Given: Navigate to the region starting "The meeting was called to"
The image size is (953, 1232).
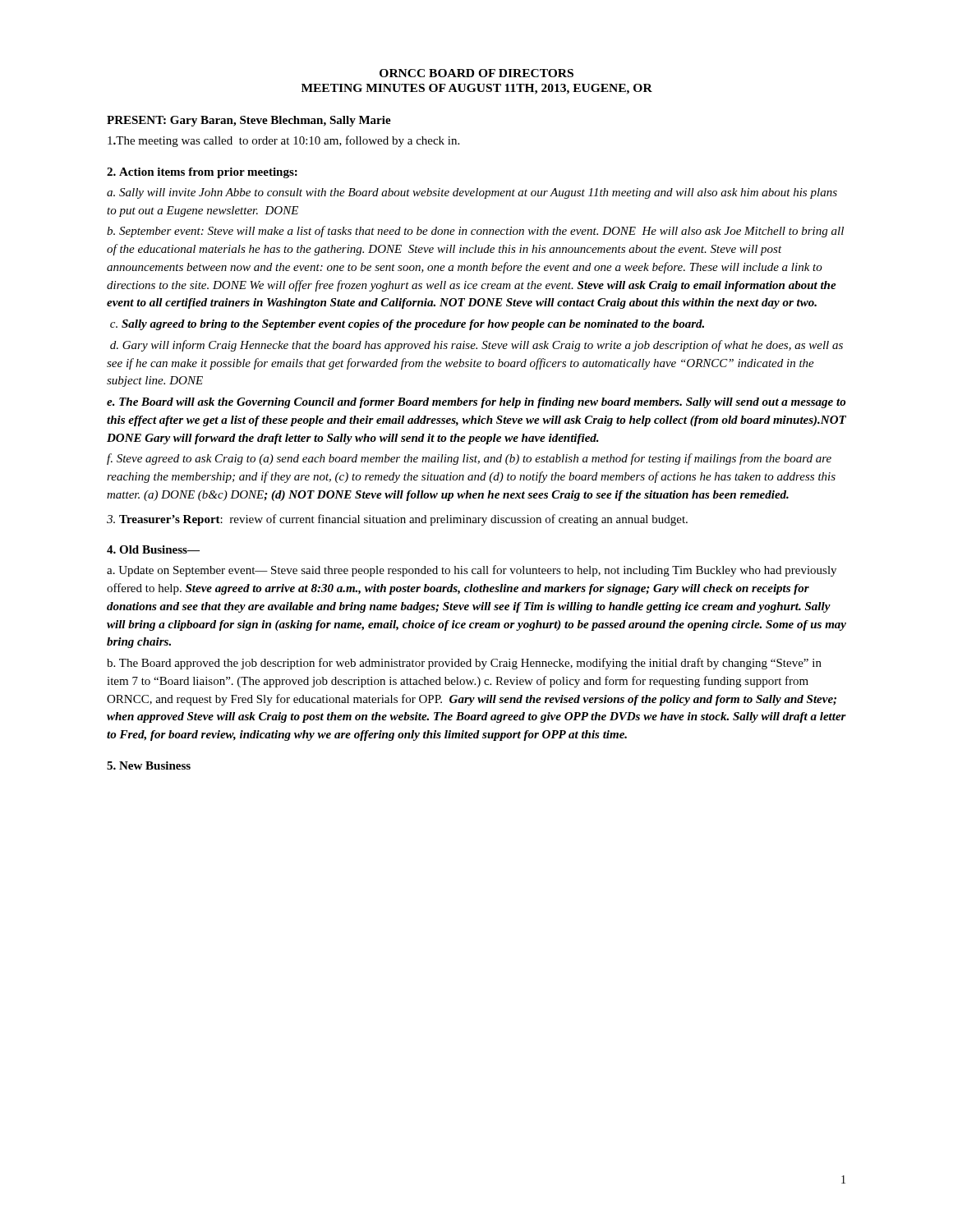Looking at the screenshot, I should pyautogui.click(x=283, y=141).
